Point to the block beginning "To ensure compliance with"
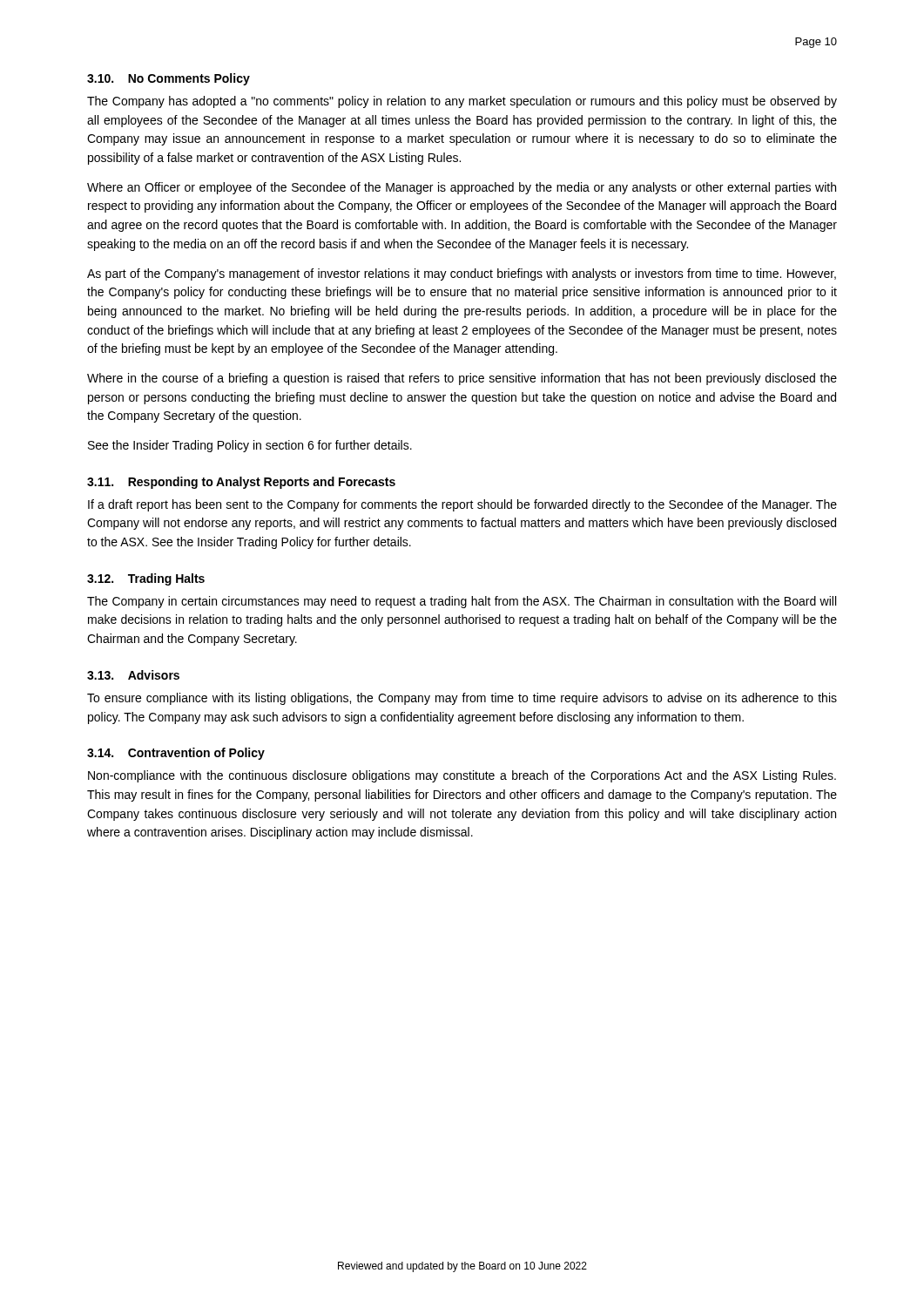The height and width of the screenshot is (1307, 924). (462, 707)
